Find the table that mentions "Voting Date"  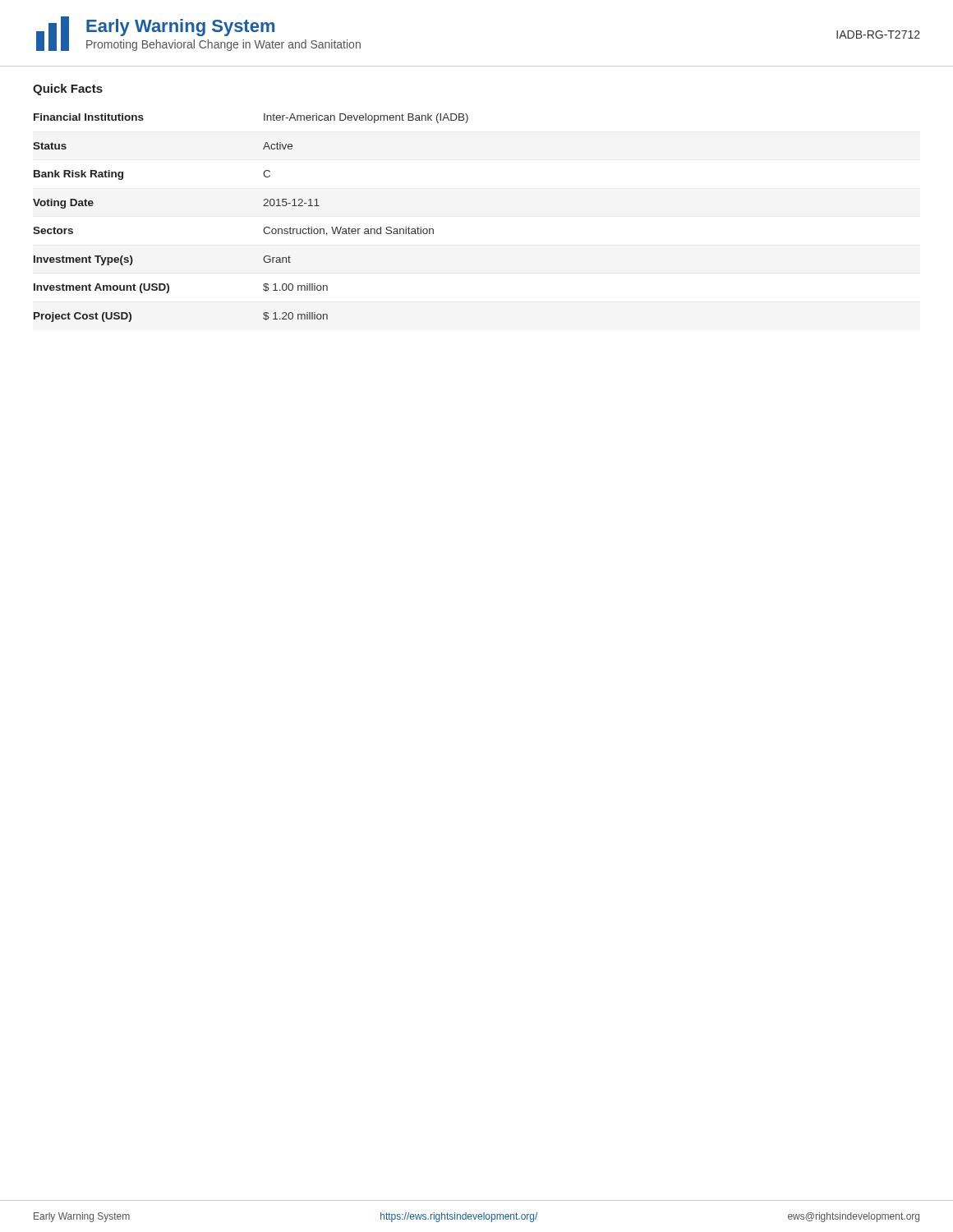pyautogui.click(x=476, y=217)
